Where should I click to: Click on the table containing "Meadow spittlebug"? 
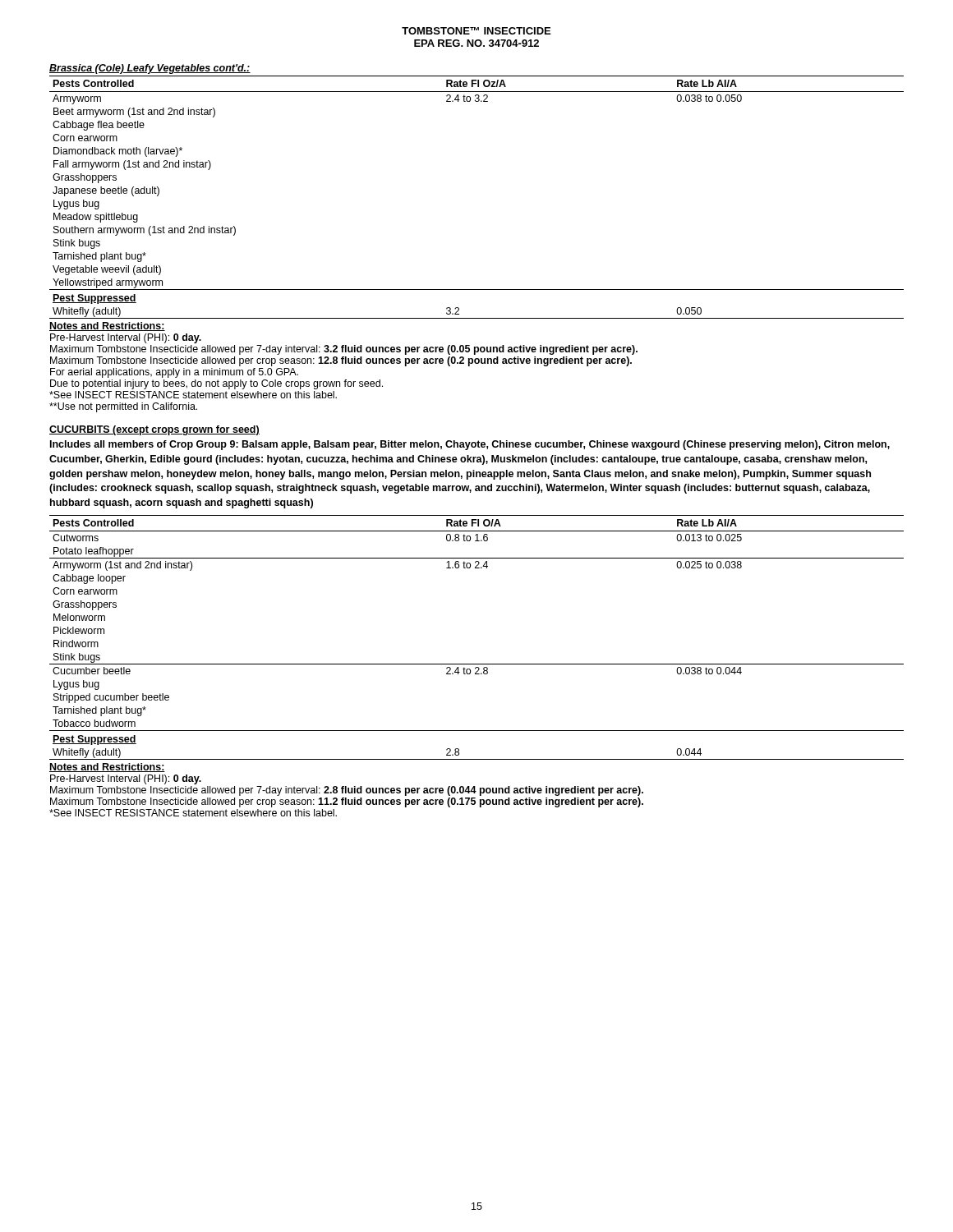[476, 197]
